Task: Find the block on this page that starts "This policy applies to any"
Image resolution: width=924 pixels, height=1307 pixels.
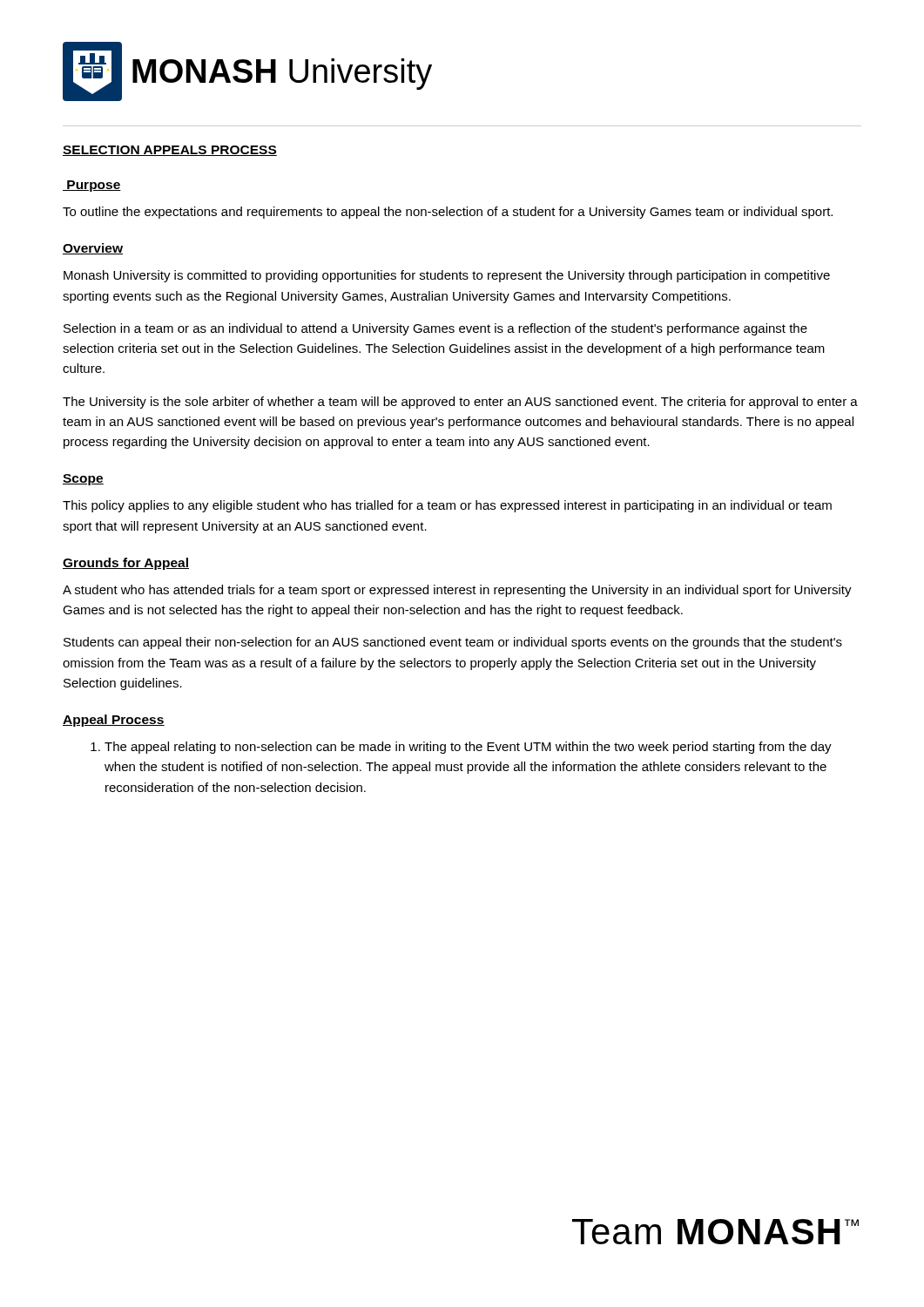Action: click(448, 515)
